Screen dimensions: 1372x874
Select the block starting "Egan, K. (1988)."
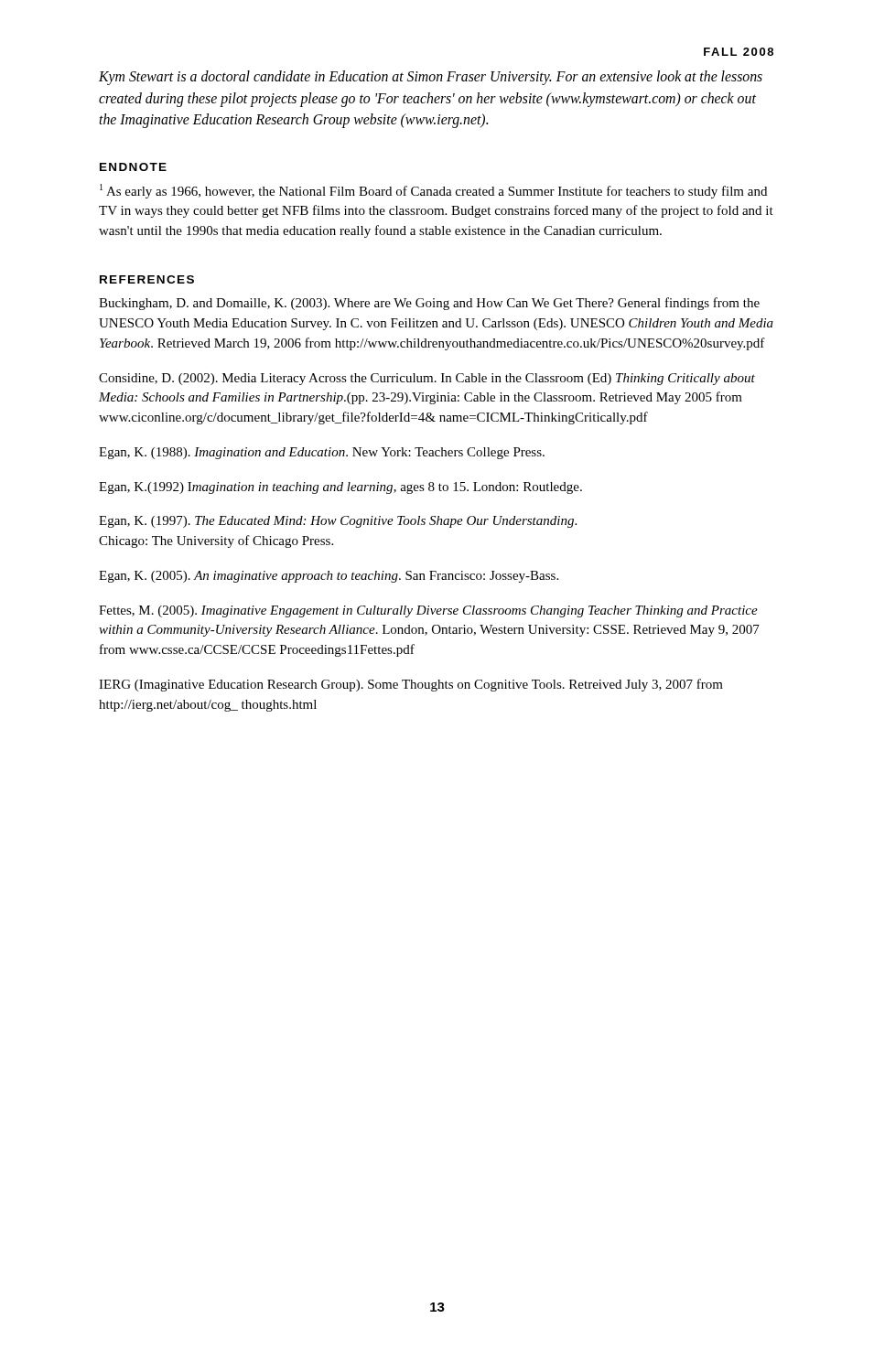[x=322, y=452]
